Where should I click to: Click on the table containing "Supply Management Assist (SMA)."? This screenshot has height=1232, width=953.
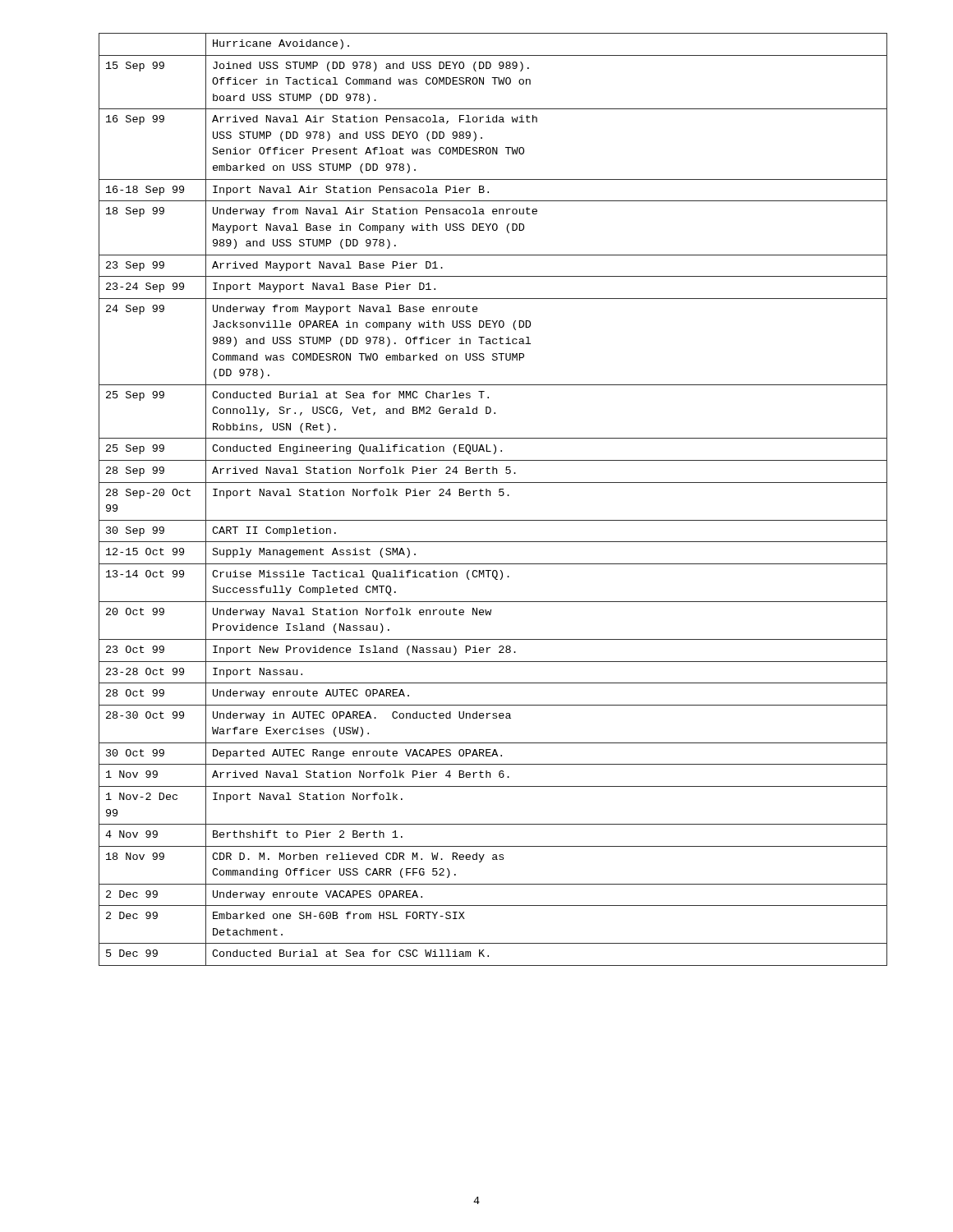493,499
